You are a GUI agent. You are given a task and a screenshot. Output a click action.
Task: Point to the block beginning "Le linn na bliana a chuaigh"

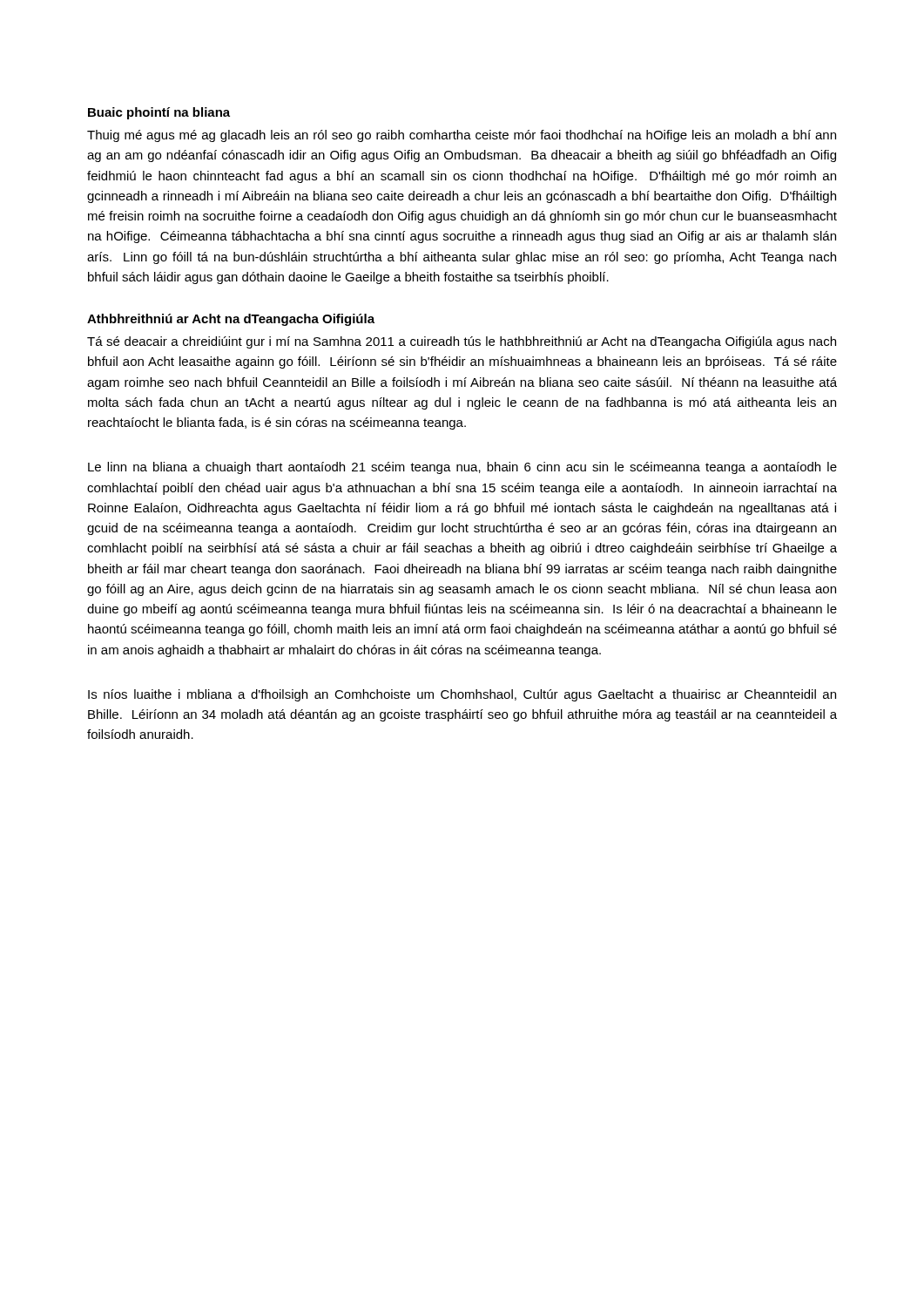tap(462, 558)
